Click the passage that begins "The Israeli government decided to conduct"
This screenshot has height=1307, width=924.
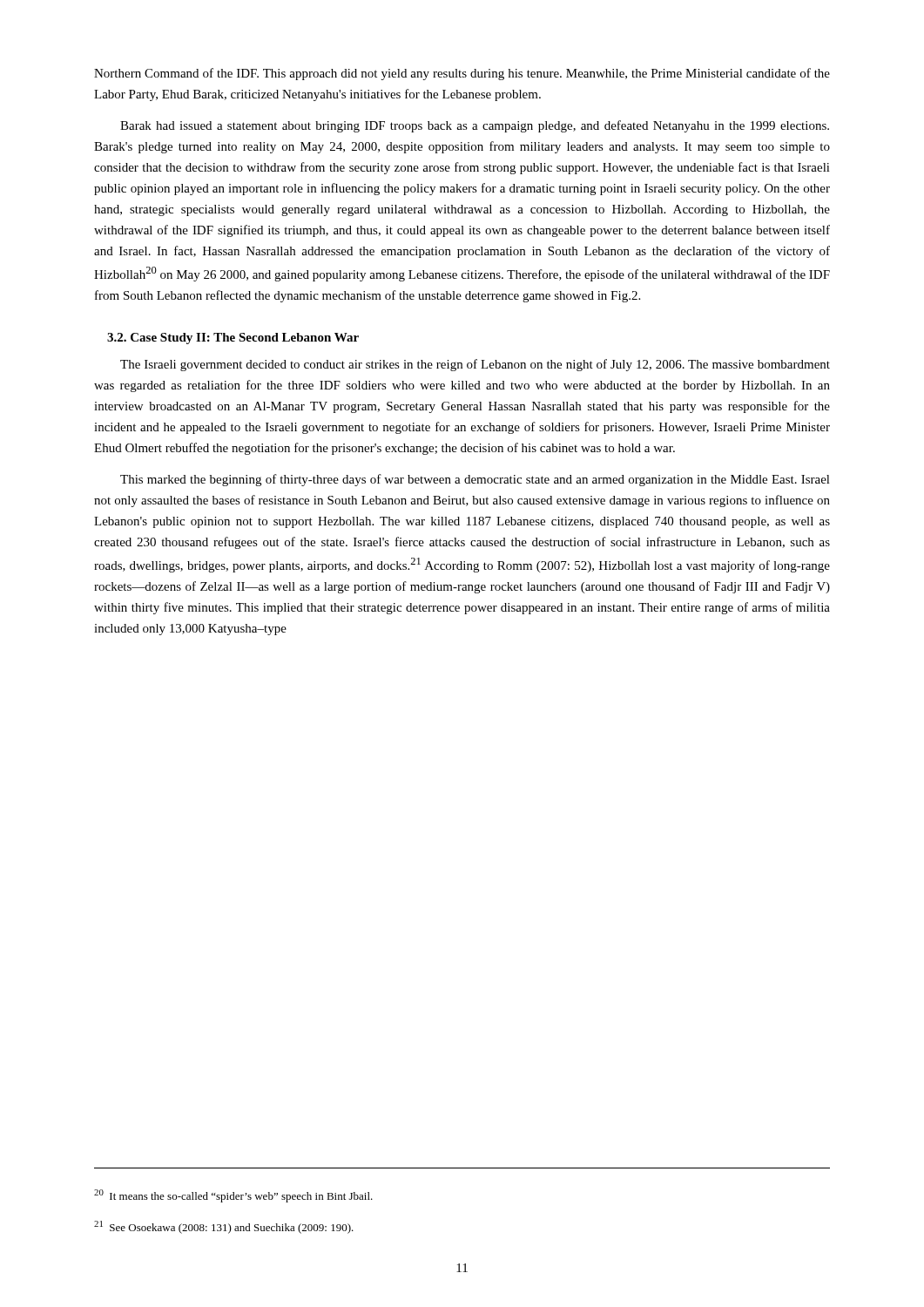click(x=462, y=406)
